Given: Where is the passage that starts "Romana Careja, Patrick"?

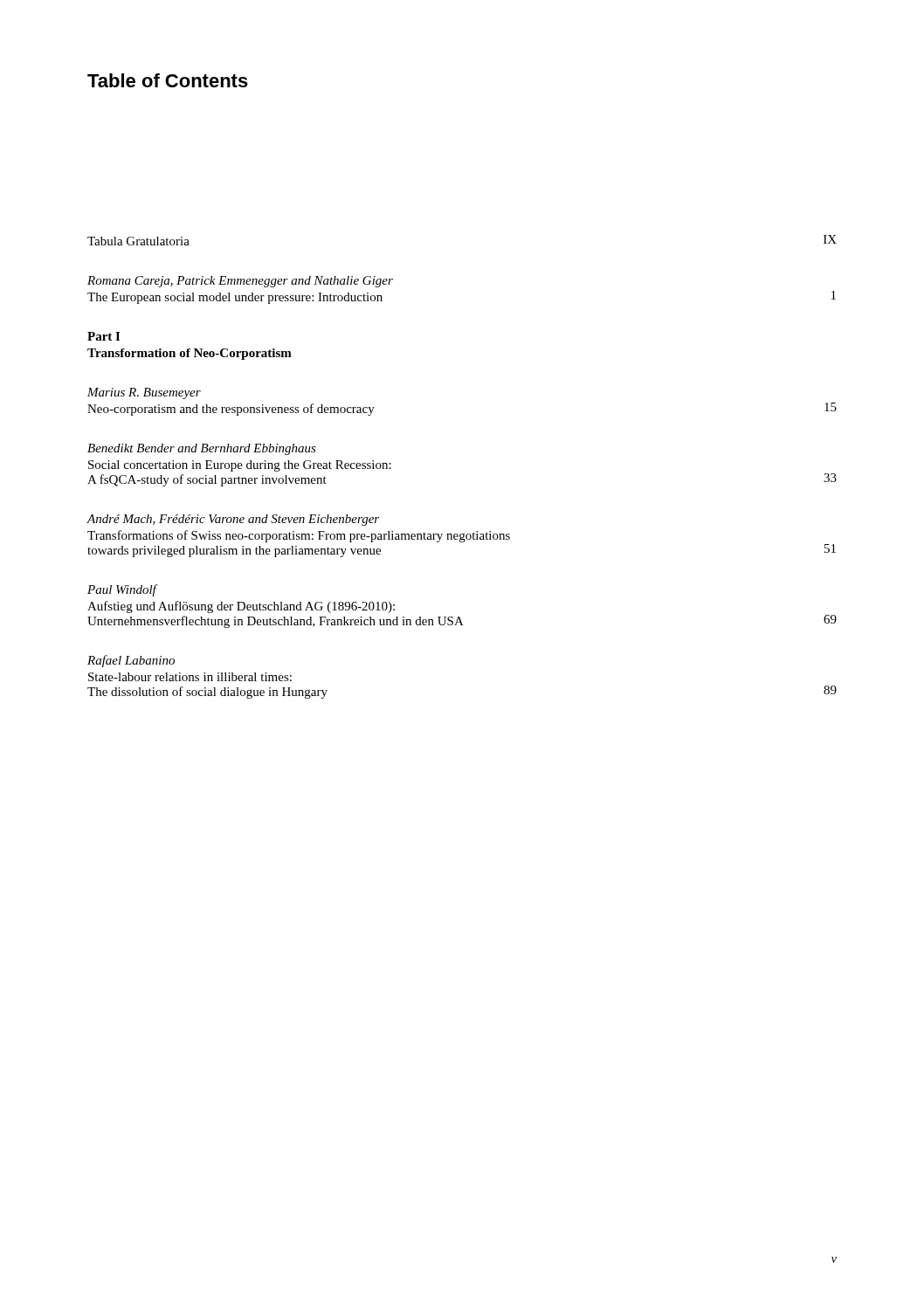Looking at the screenshot, I should pyautogui.click(x=240, y=282).
